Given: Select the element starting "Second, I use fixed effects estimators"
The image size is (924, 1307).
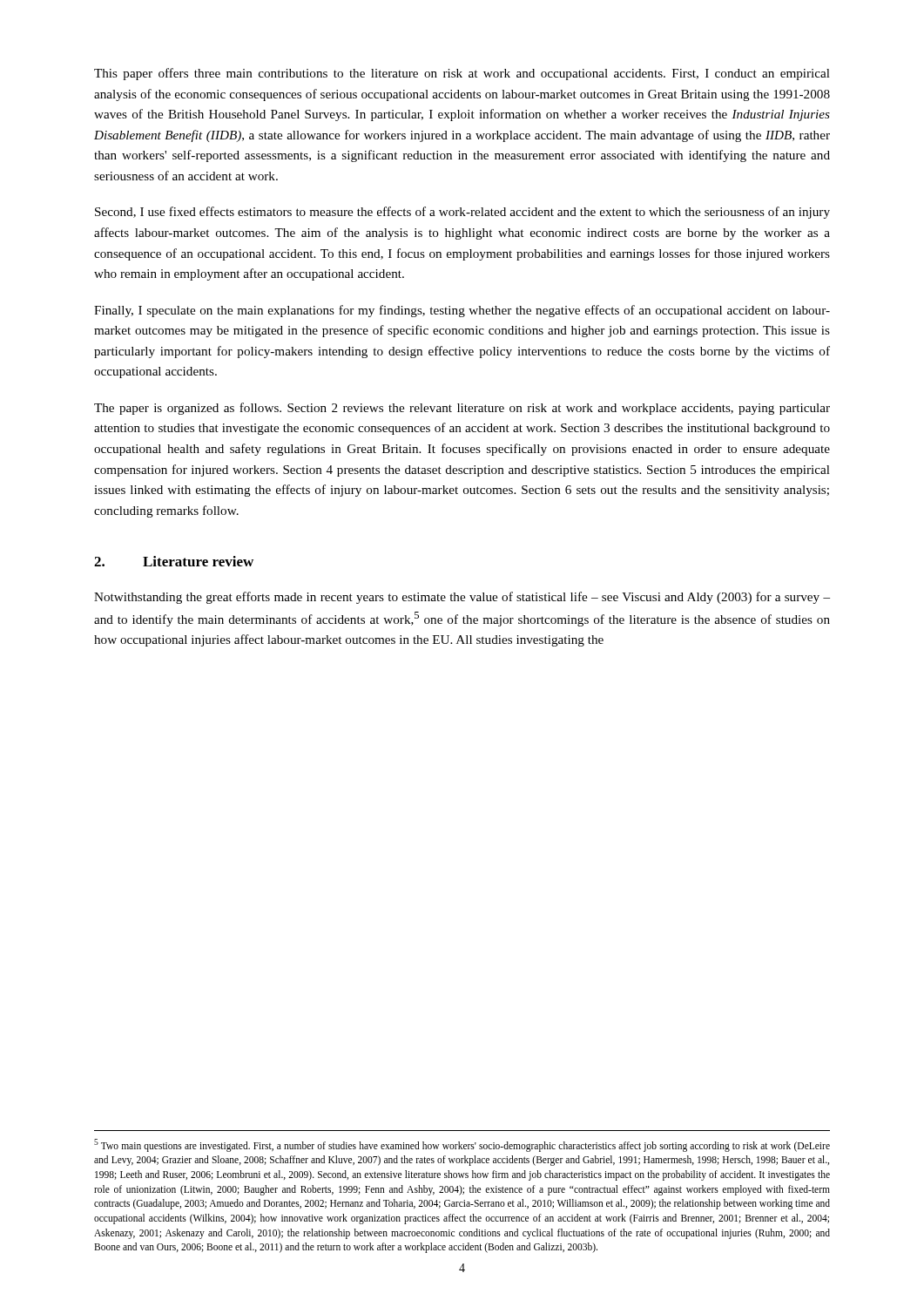Looking at the screenshot, I should coord(462,242).
